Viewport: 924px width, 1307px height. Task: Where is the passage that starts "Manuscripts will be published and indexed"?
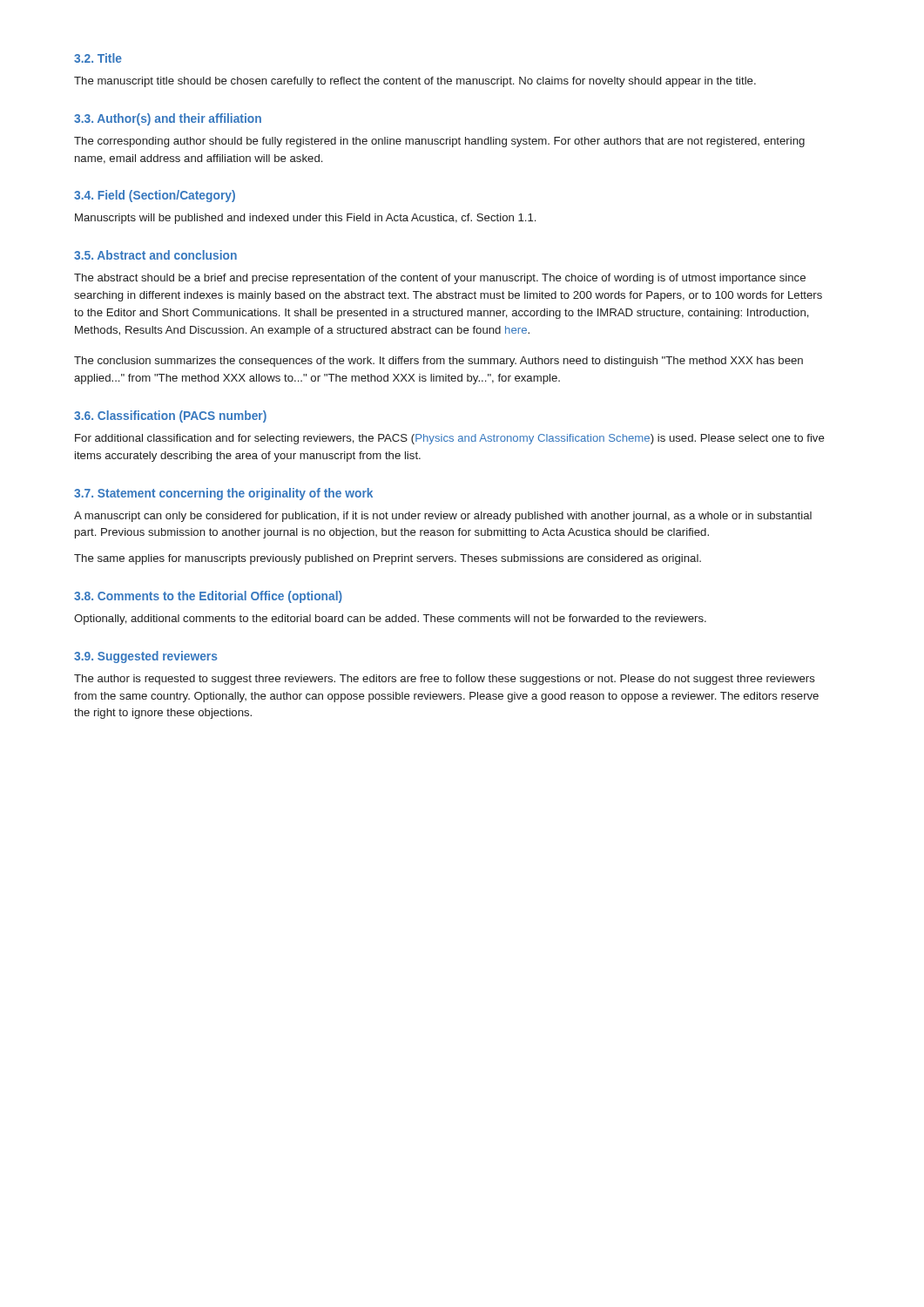click(305, 218)
